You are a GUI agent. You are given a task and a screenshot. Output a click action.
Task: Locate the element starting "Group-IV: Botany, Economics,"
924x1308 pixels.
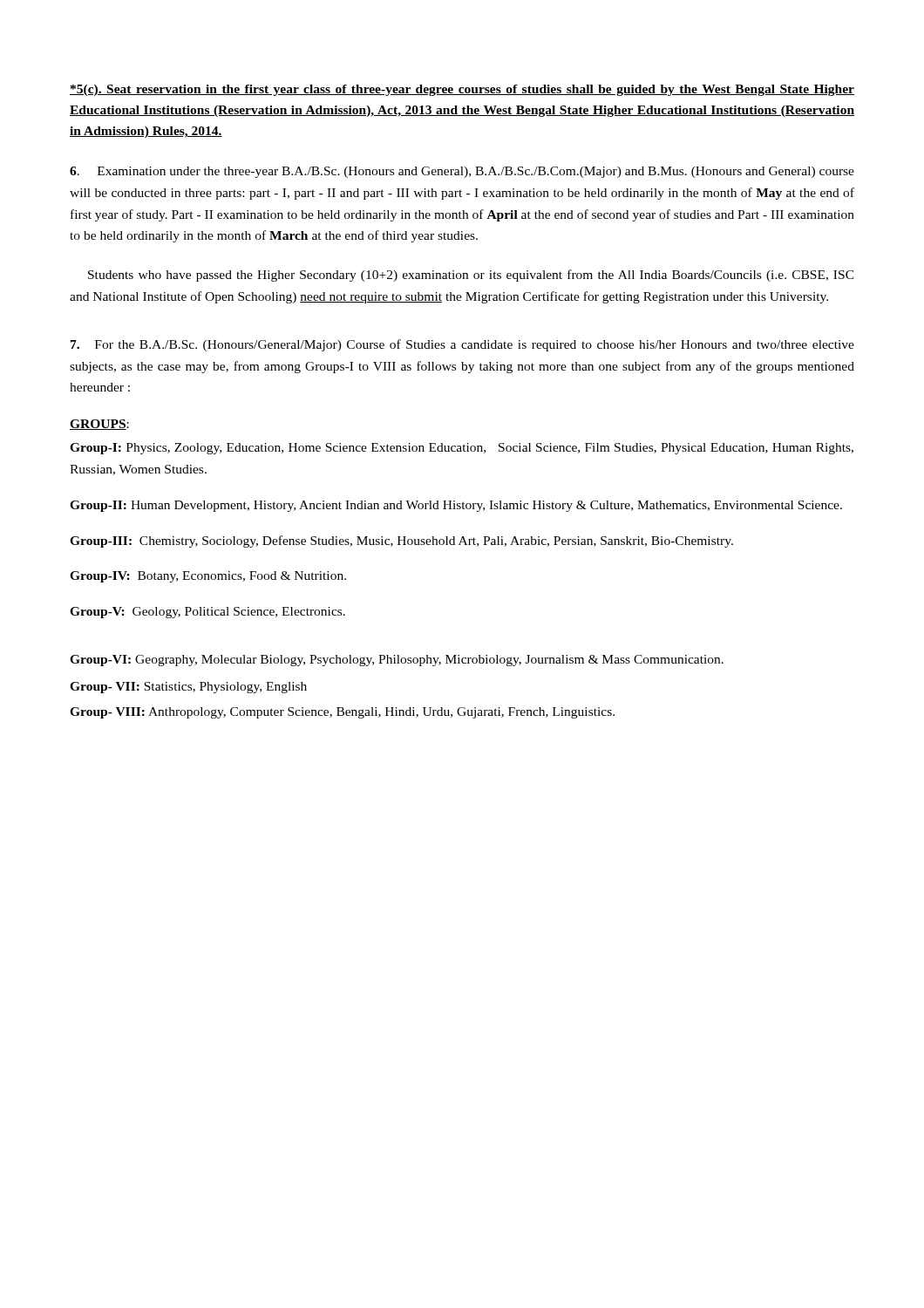coord(208,575)
